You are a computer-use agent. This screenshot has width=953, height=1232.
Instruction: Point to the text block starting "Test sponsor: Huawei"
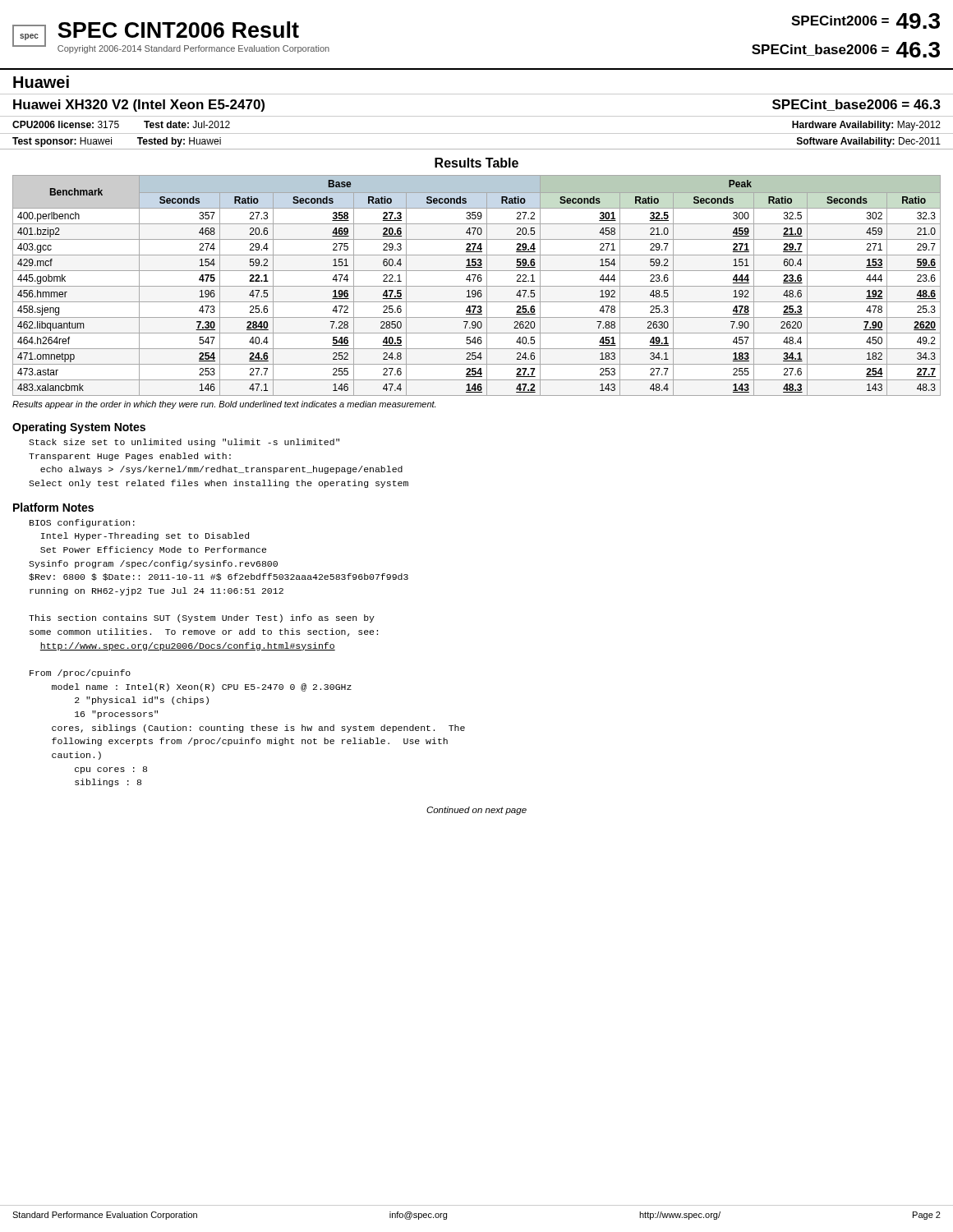coord(62,141)
